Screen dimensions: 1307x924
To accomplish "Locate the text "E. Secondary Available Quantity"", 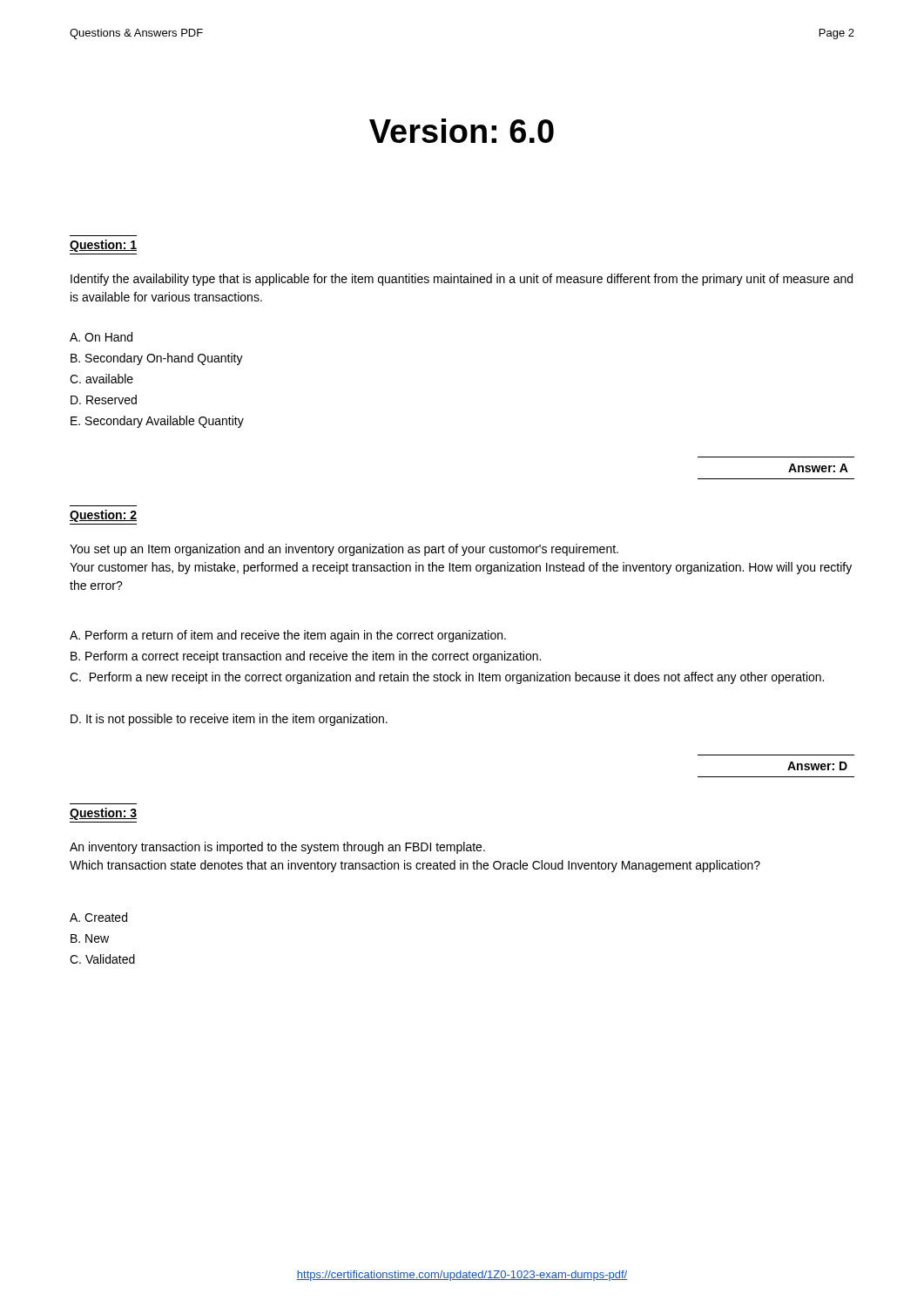I will pyautogui.click(x=157, y=421).
